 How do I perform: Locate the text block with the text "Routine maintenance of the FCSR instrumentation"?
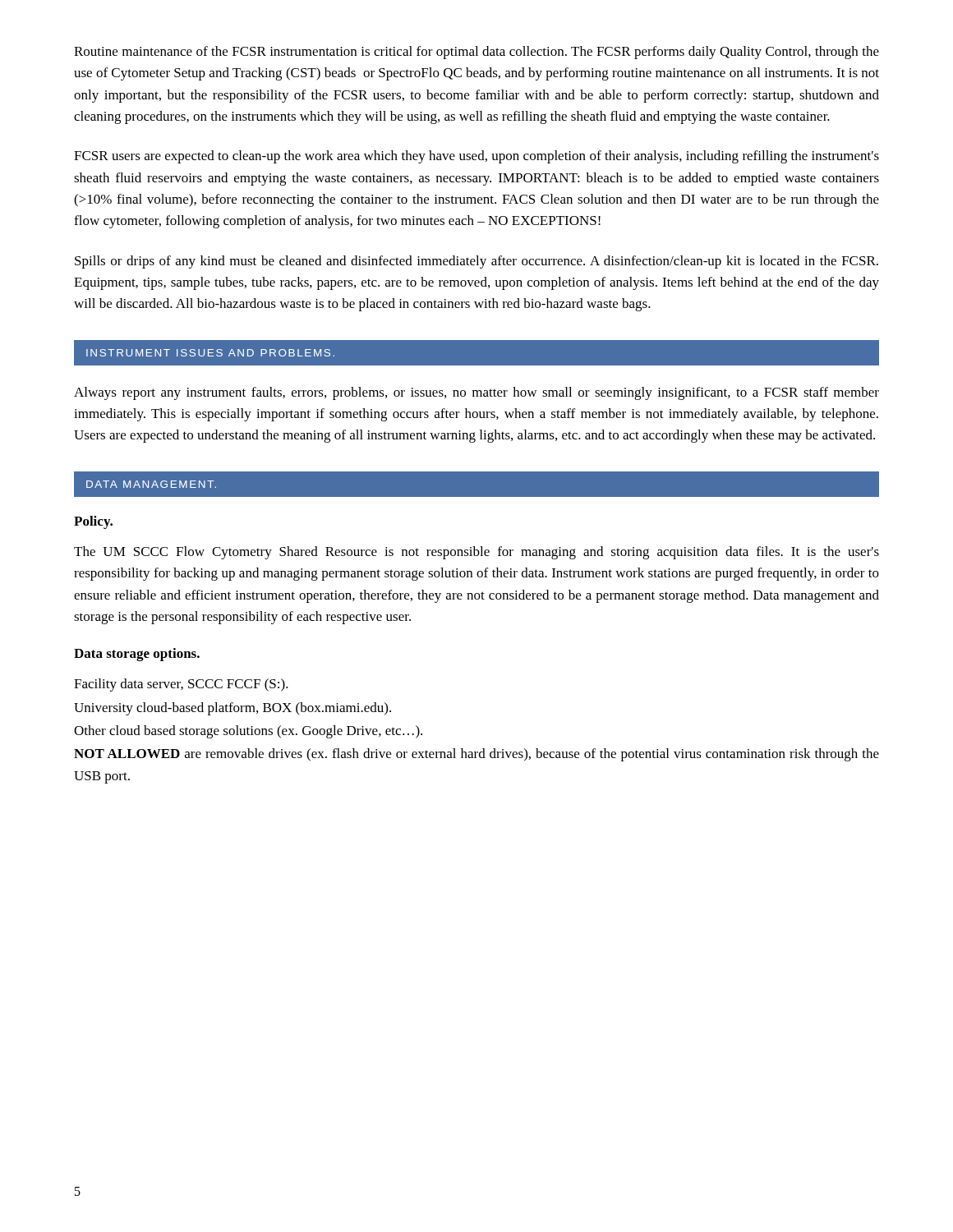(476, 84)
